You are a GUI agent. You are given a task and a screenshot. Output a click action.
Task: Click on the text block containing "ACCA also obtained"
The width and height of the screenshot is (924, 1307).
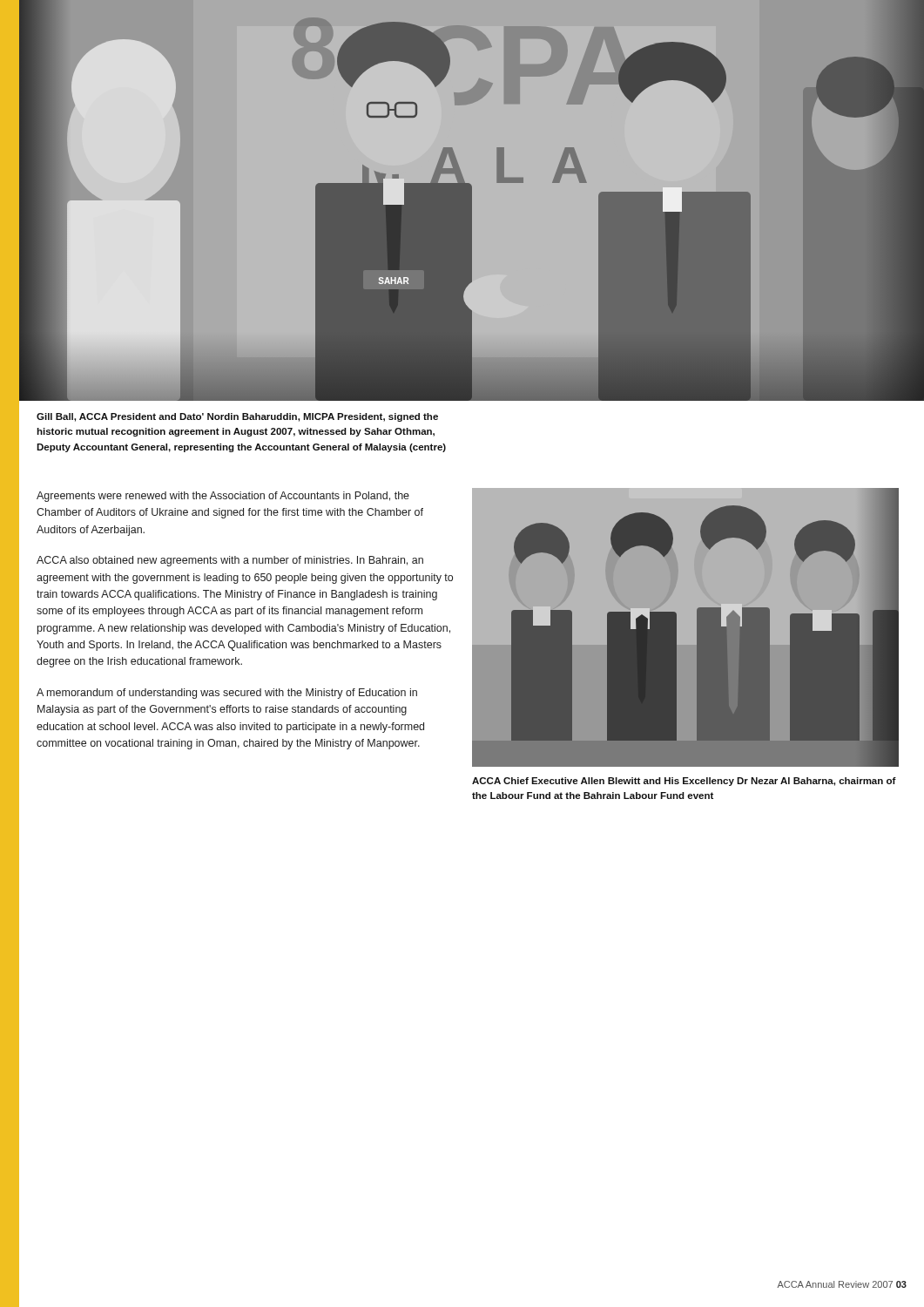pos(246,612)
